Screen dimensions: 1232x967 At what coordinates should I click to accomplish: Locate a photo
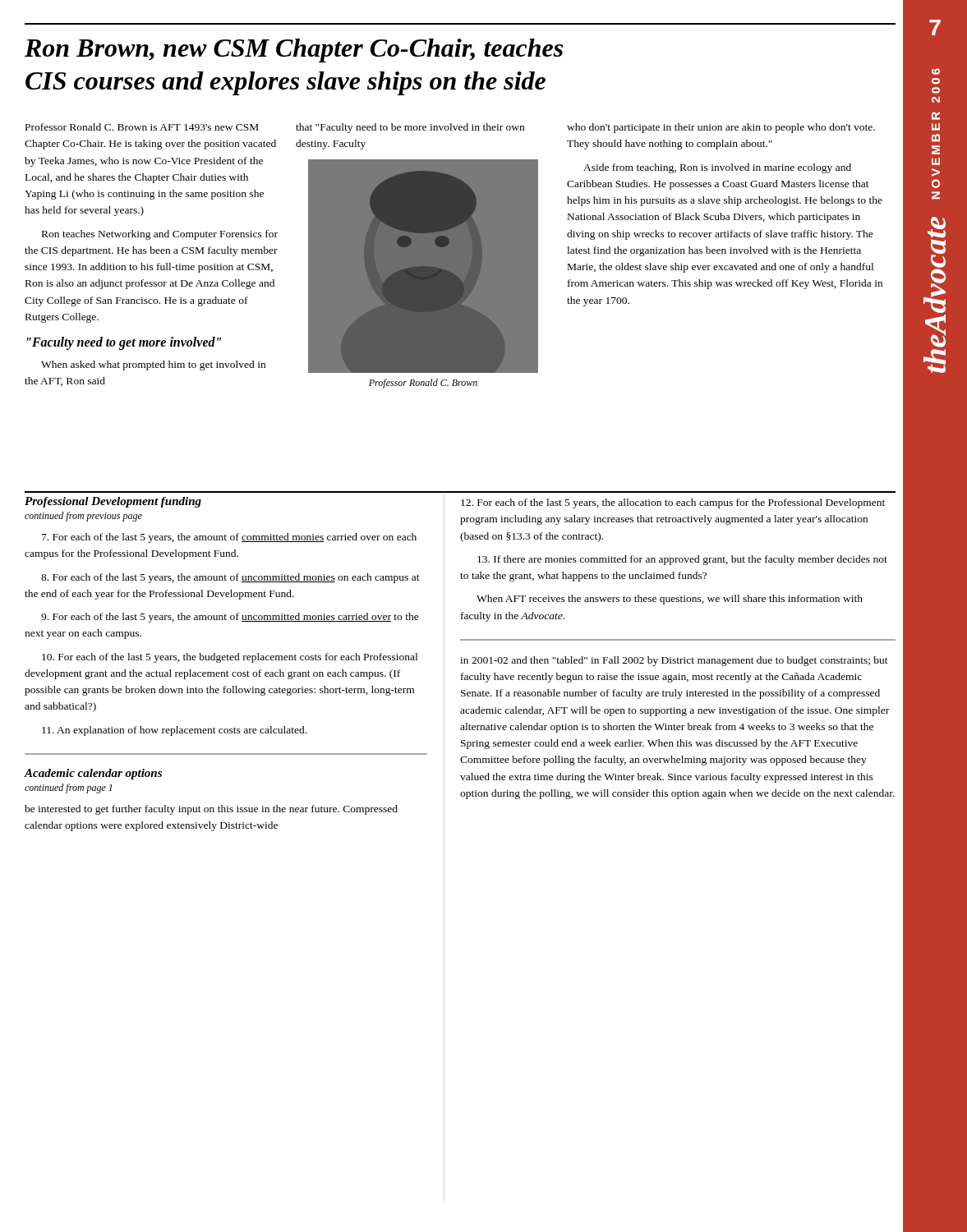423,274
